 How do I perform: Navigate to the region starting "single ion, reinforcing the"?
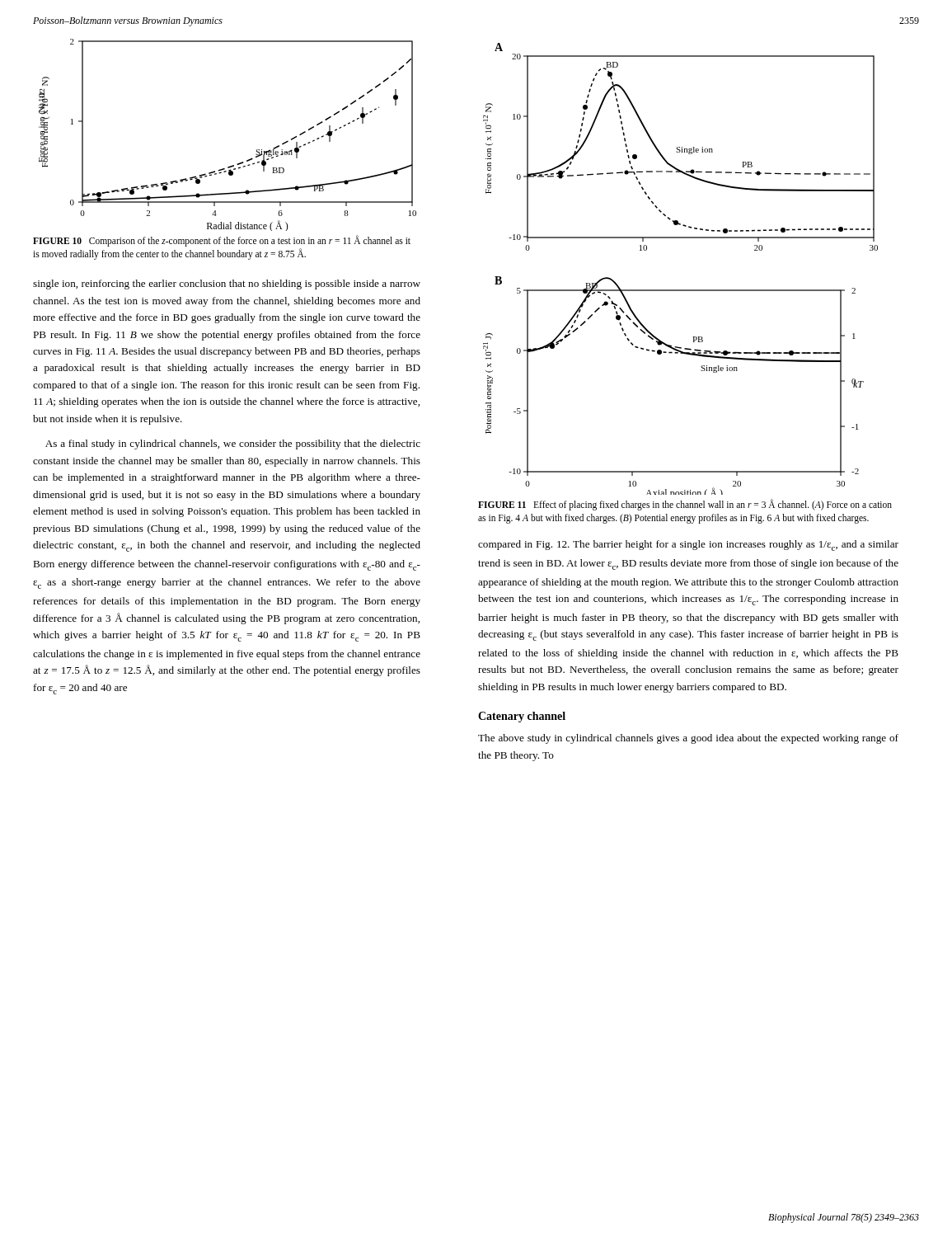[x=227, y=351]
